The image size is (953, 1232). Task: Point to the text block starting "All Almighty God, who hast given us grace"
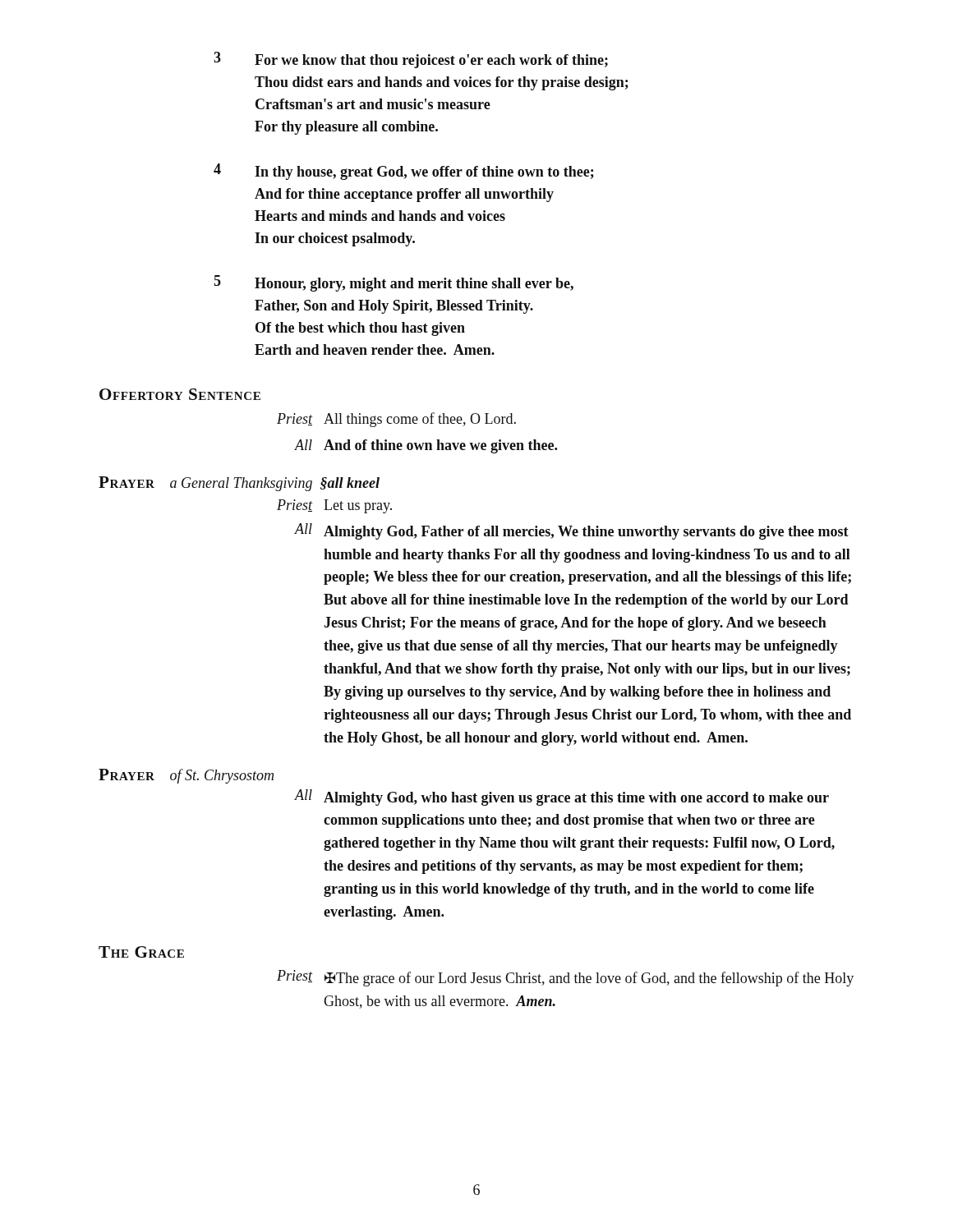530,855
